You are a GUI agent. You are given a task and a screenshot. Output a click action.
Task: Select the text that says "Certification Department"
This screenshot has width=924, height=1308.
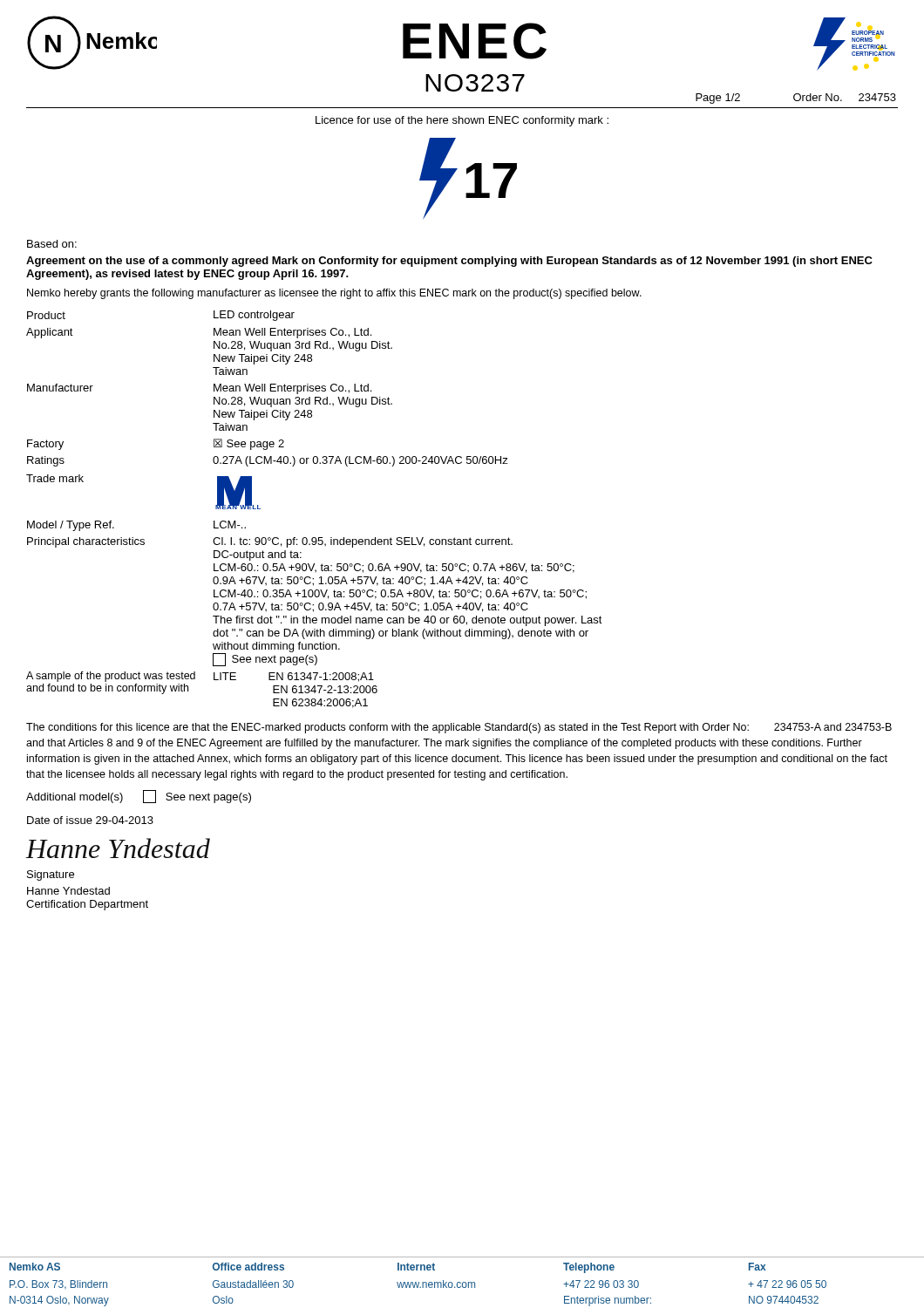click(x=87, y=904)
